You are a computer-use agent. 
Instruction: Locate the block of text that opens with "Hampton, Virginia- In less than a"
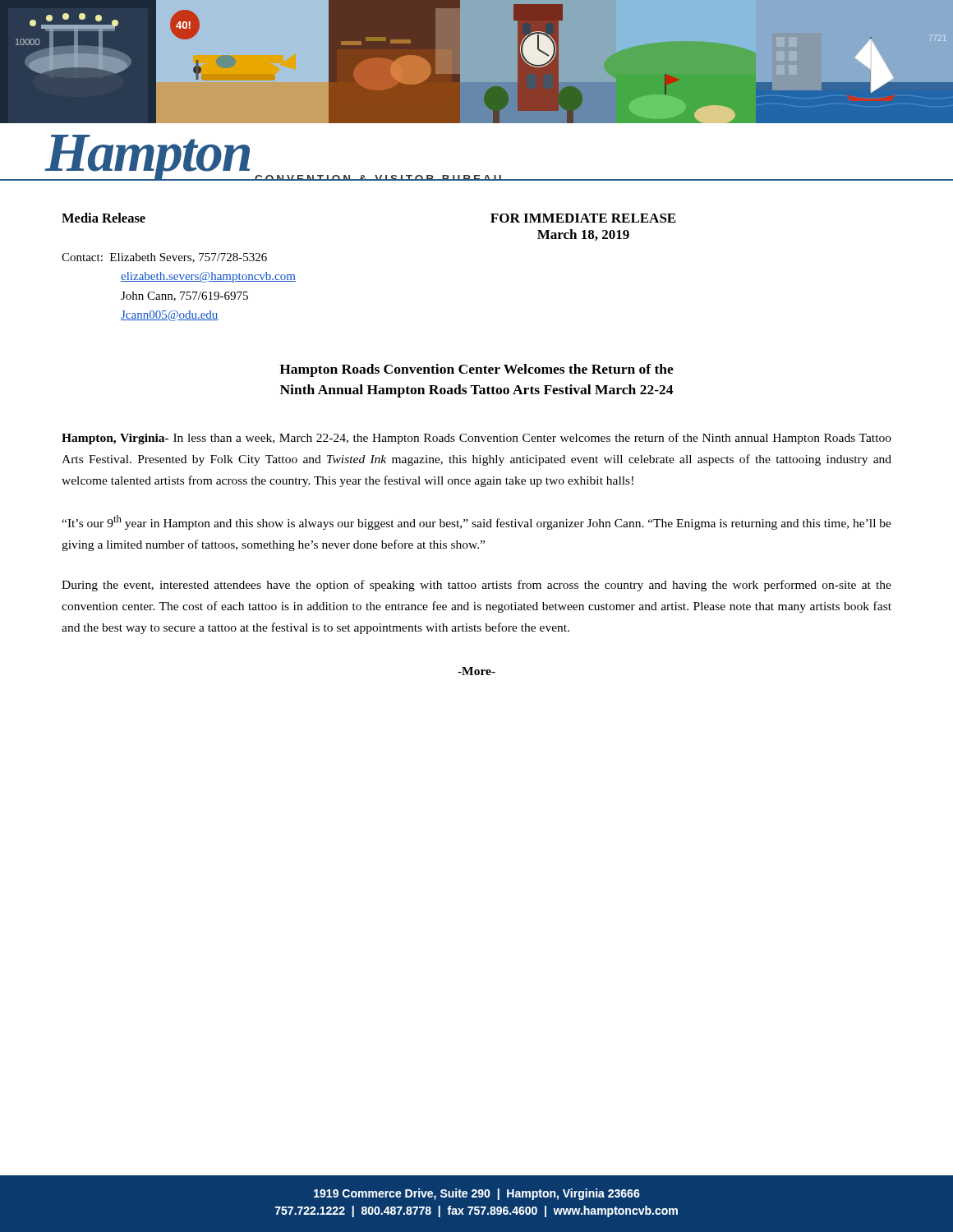[x=476, y=459]
